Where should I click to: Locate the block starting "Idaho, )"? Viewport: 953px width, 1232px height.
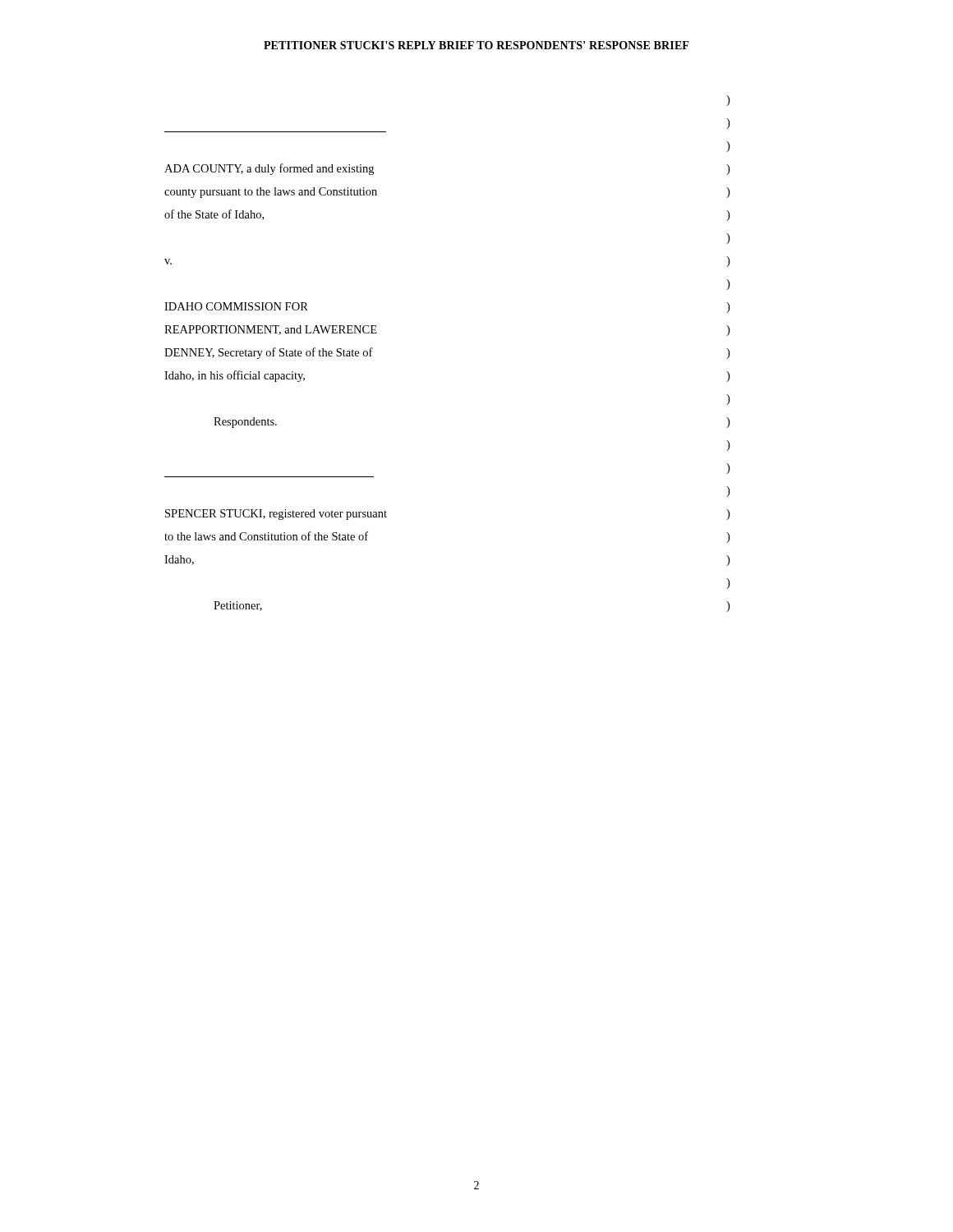(181, 561)
